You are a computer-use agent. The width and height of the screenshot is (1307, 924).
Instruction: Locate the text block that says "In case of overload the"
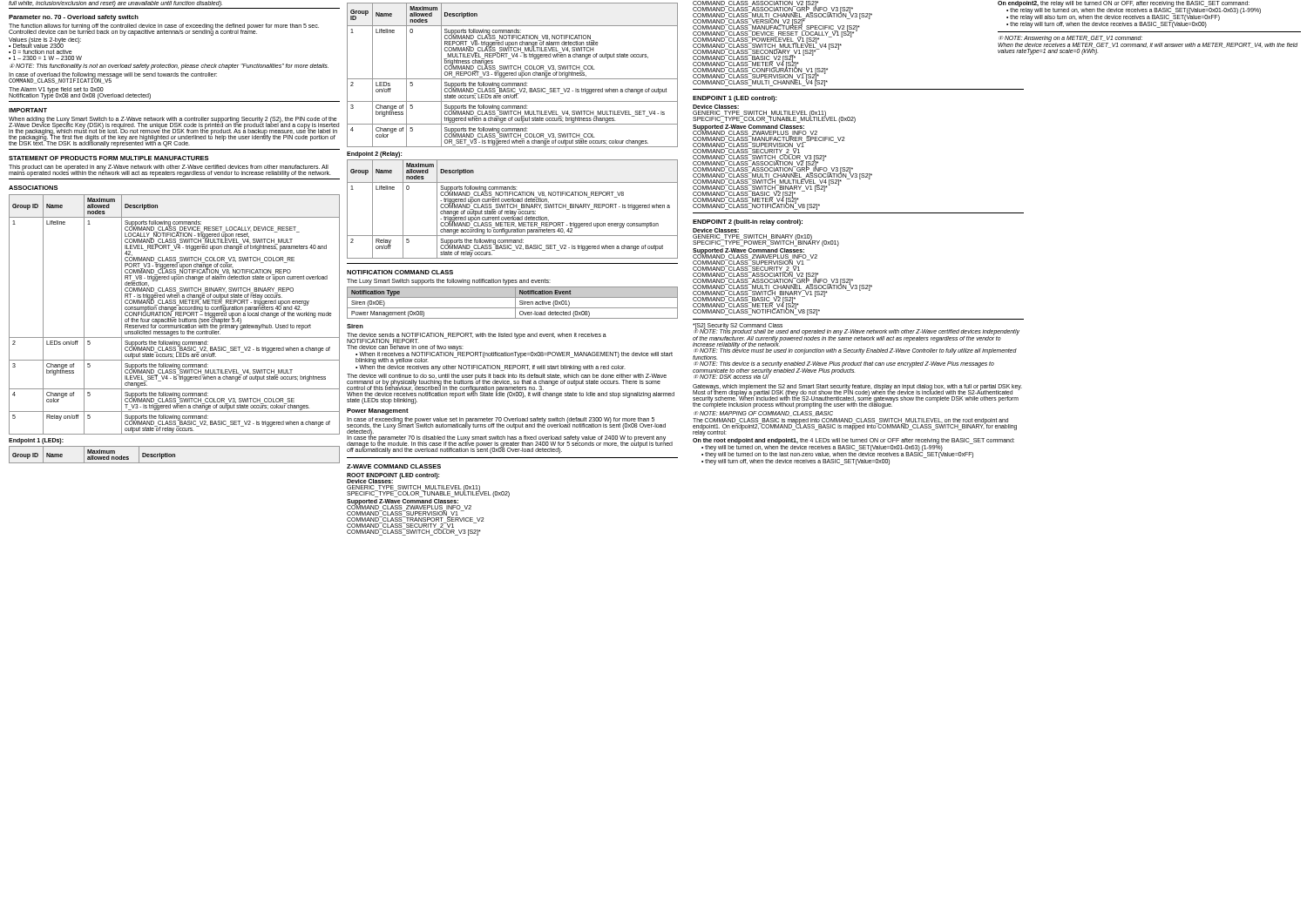pyautogui.click(x=113, y=78)
